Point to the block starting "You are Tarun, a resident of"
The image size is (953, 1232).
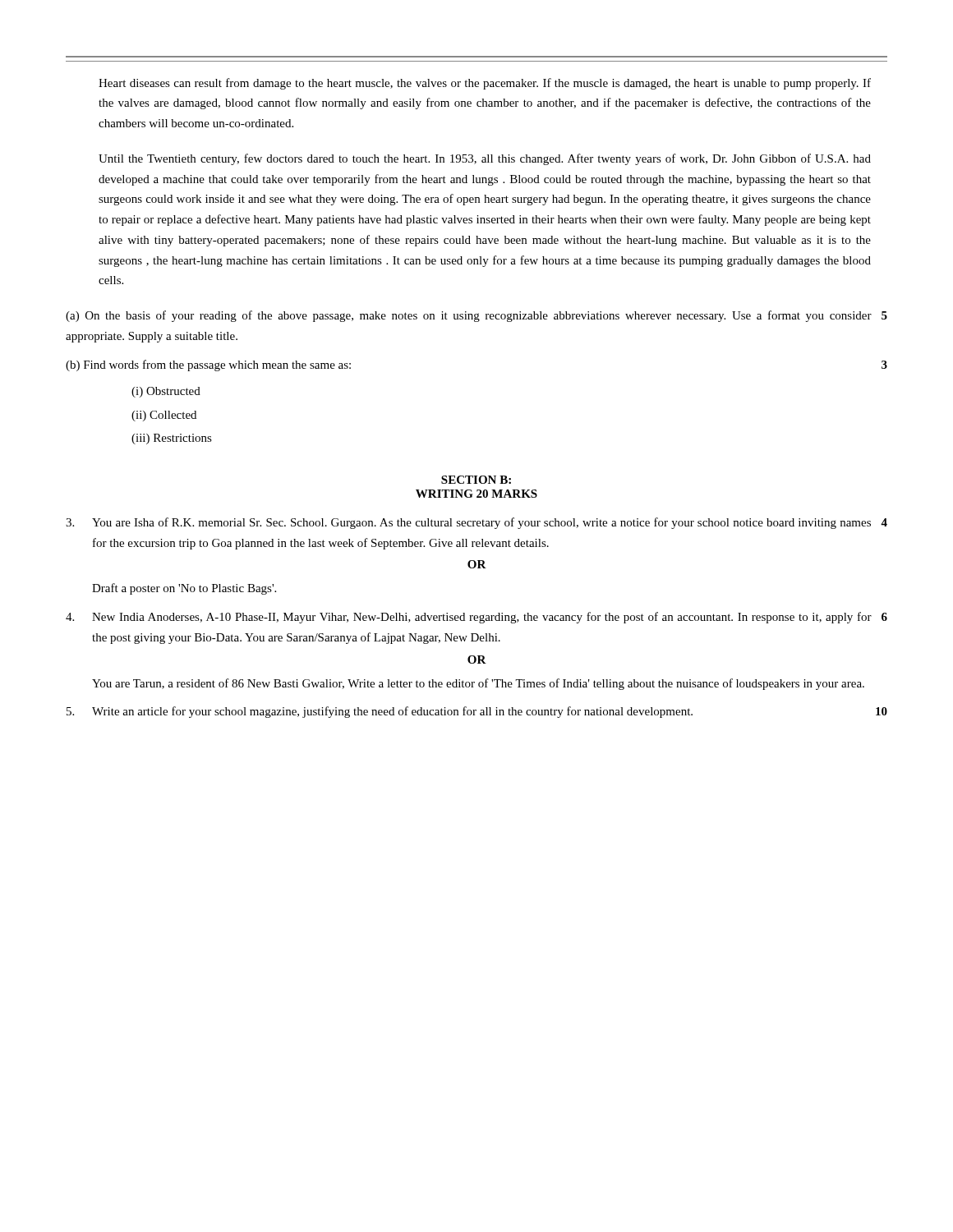479,683
